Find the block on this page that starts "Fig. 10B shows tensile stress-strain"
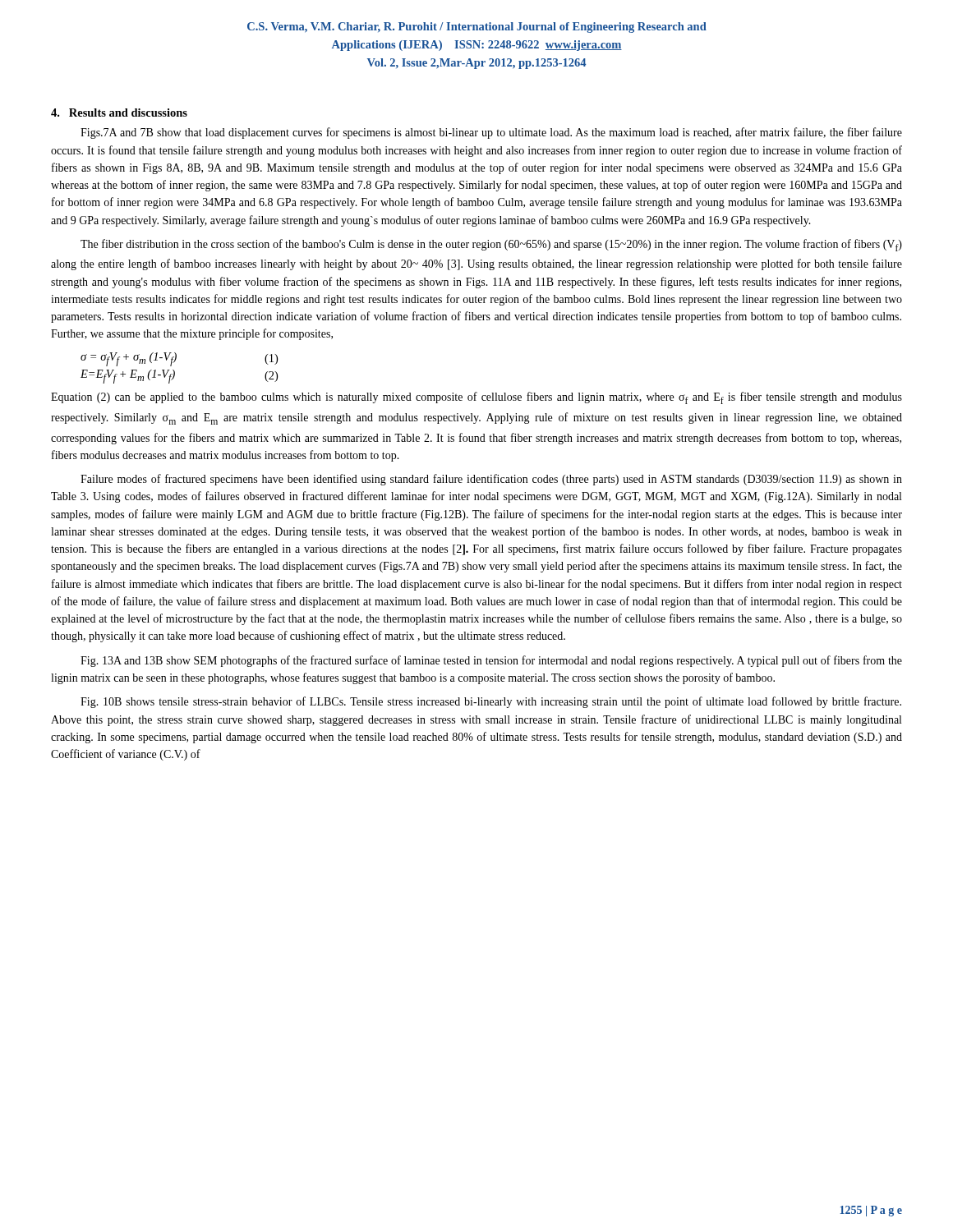This screenshot has width=953, height=1232. (x=476, y=728)
